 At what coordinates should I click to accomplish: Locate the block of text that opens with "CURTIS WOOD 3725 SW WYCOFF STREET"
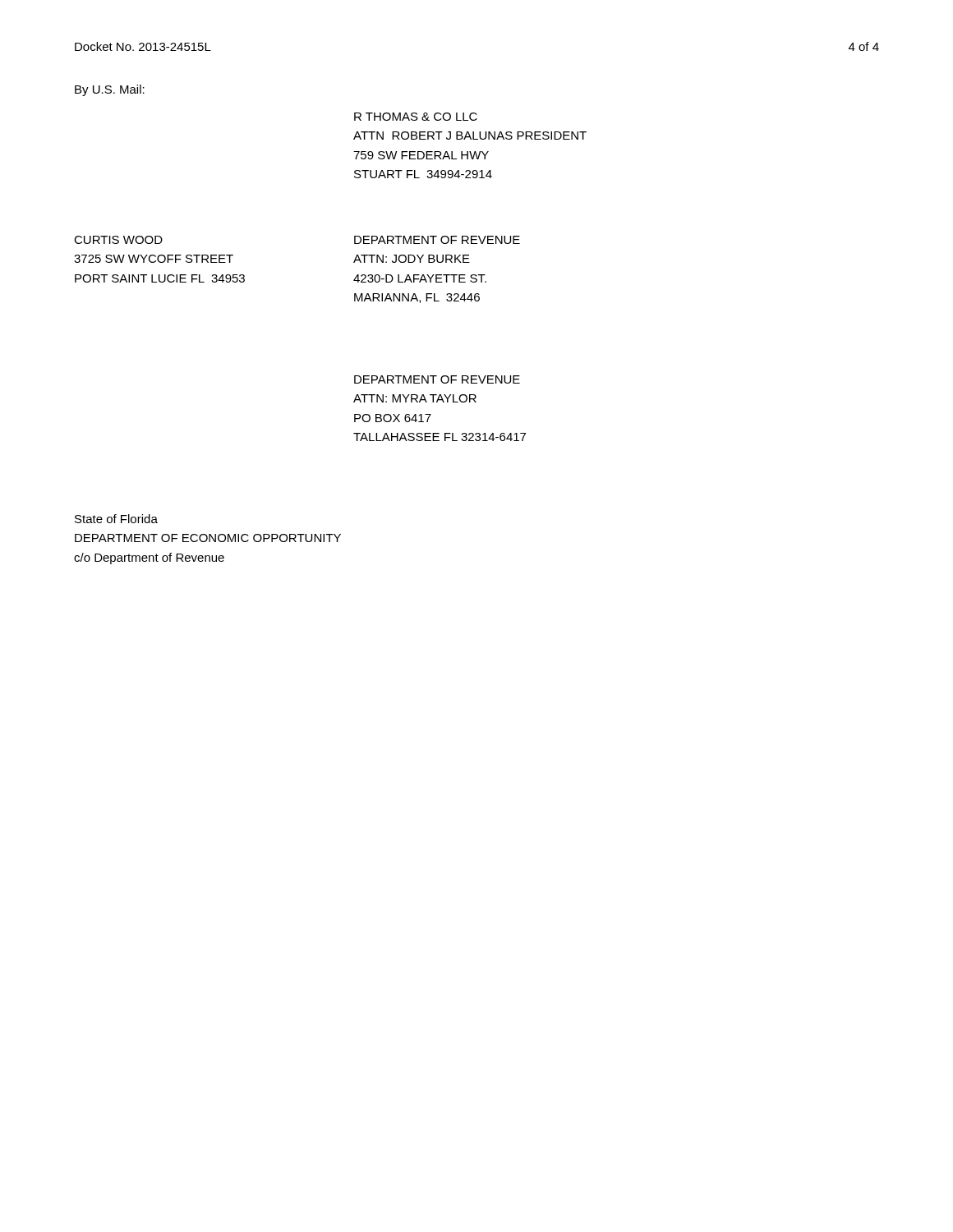pos(160,259)
